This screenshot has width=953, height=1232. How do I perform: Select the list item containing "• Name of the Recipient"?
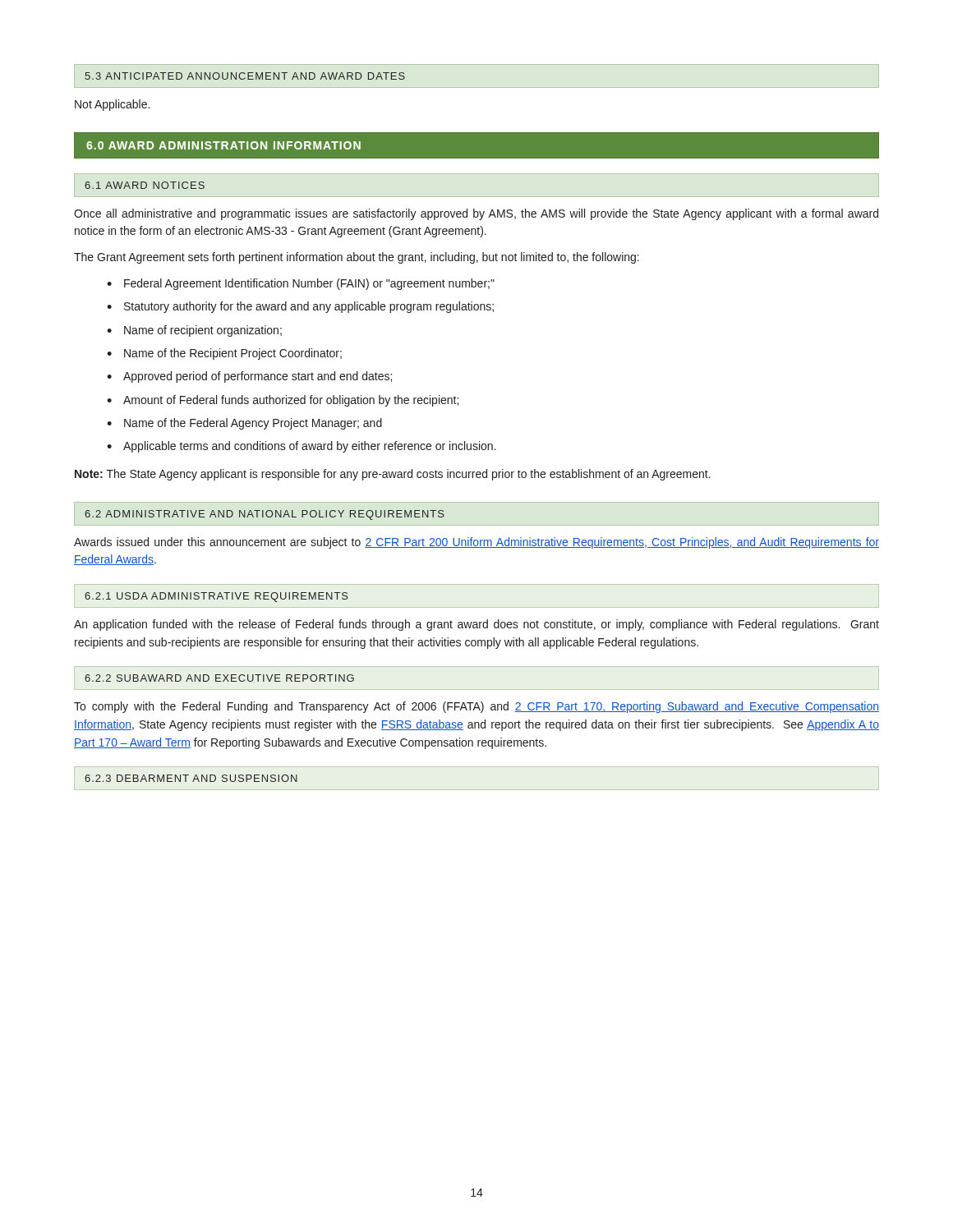pyautogui.click(x=224, y=354)
